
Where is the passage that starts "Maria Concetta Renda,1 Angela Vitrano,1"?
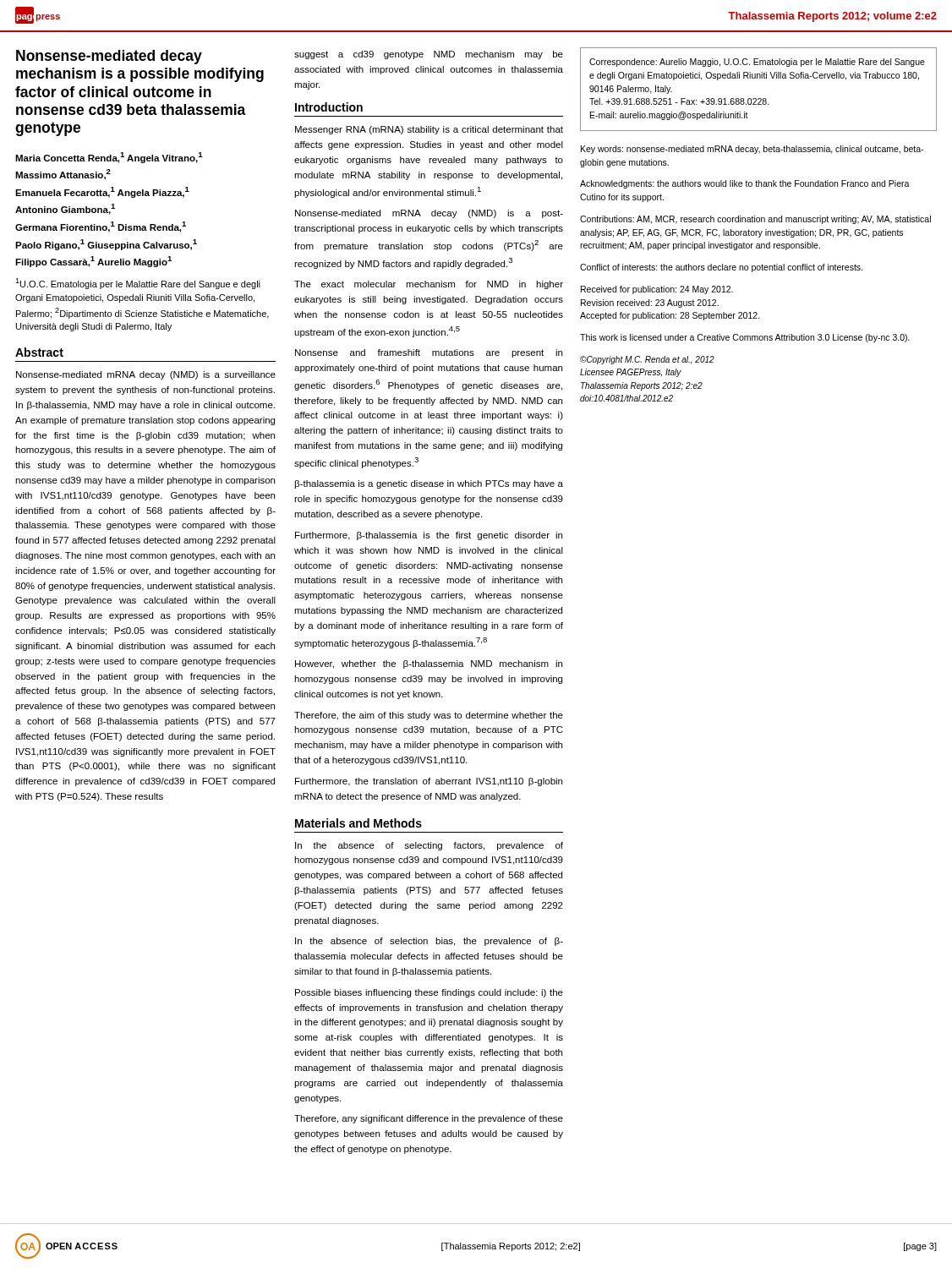tap(109, 208)
